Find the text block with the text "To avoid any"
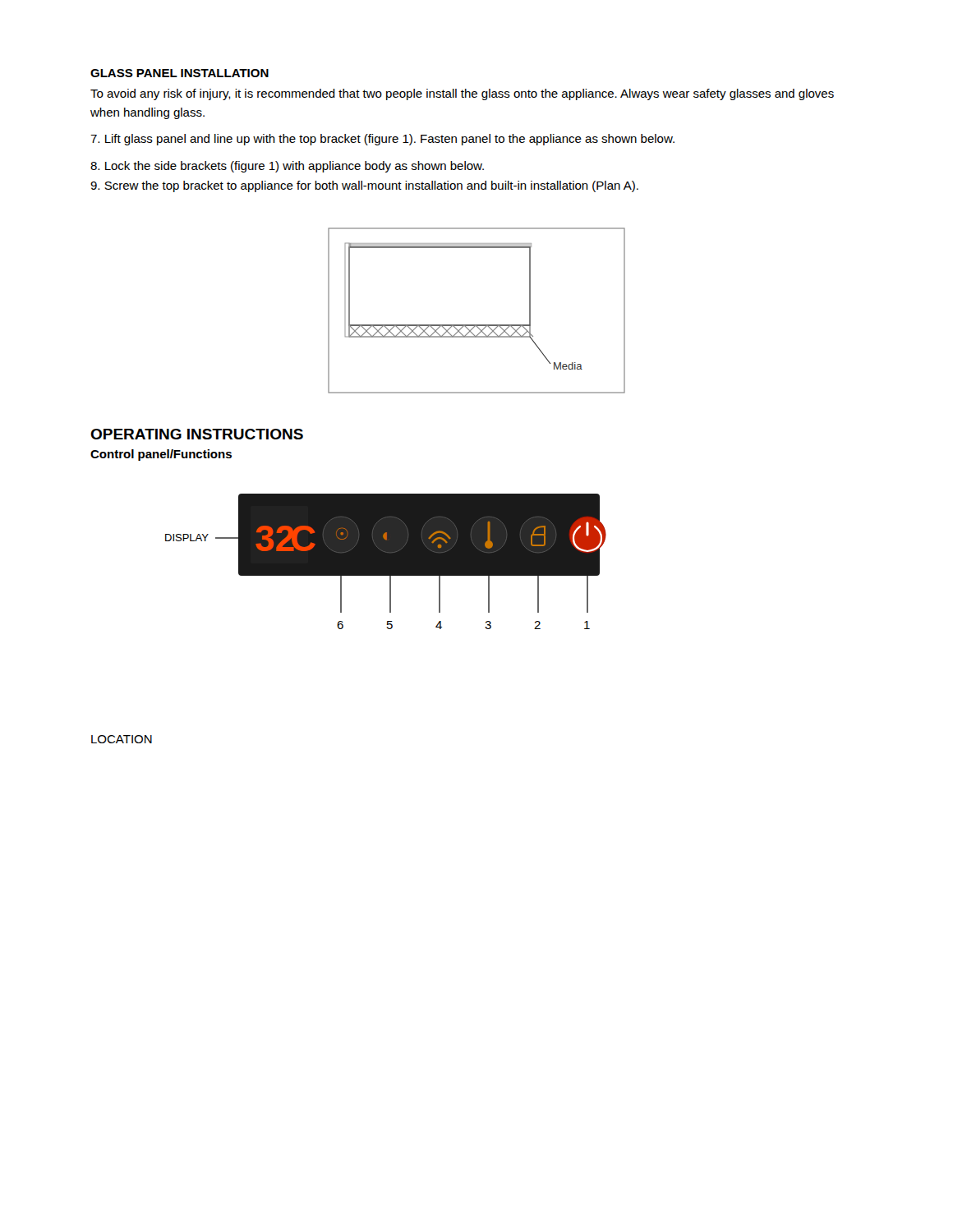The image size is (953, 1232). coord(462,102)
